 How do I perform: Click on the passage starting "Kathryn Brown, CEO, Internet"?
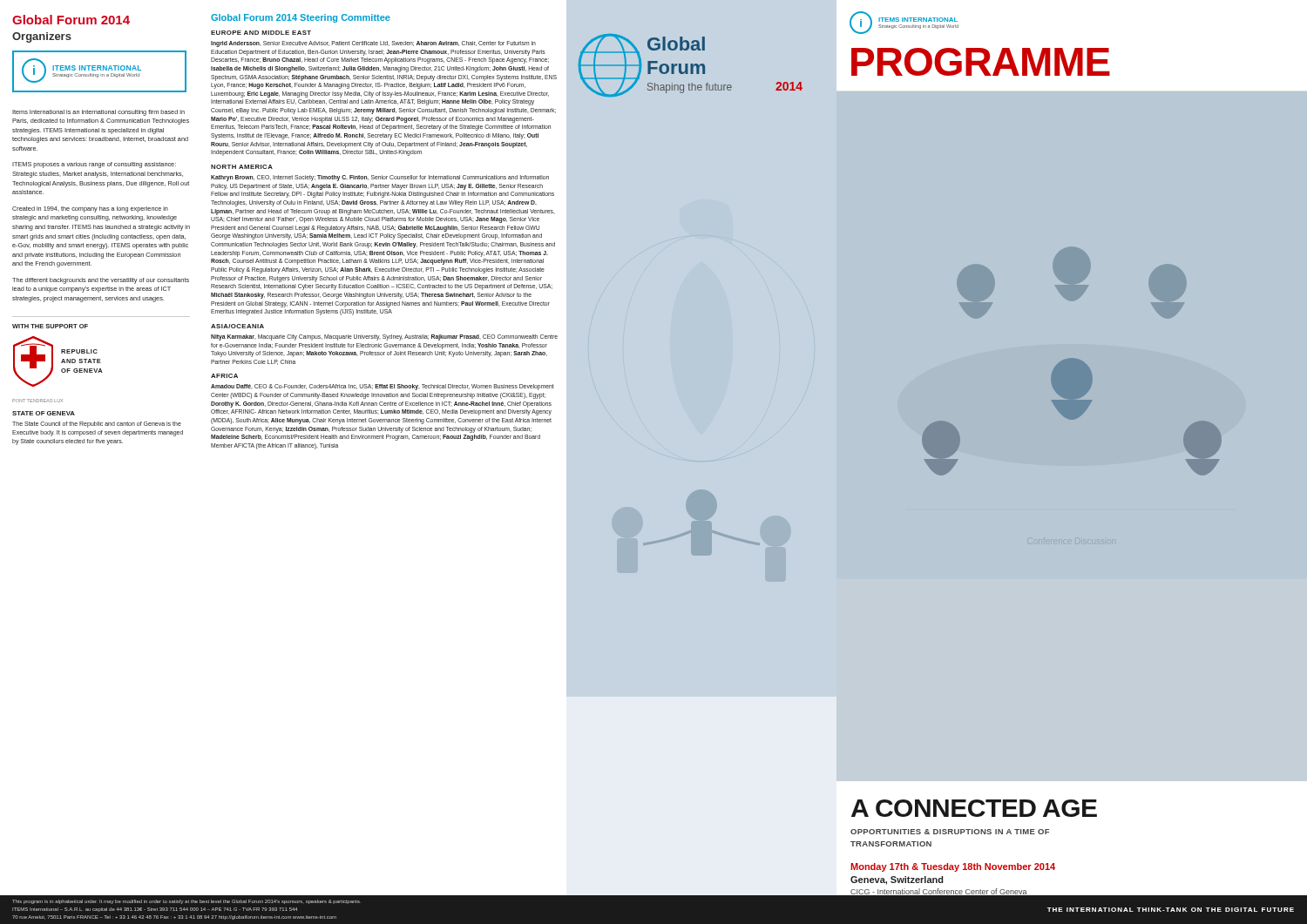[x=383, y=244]
